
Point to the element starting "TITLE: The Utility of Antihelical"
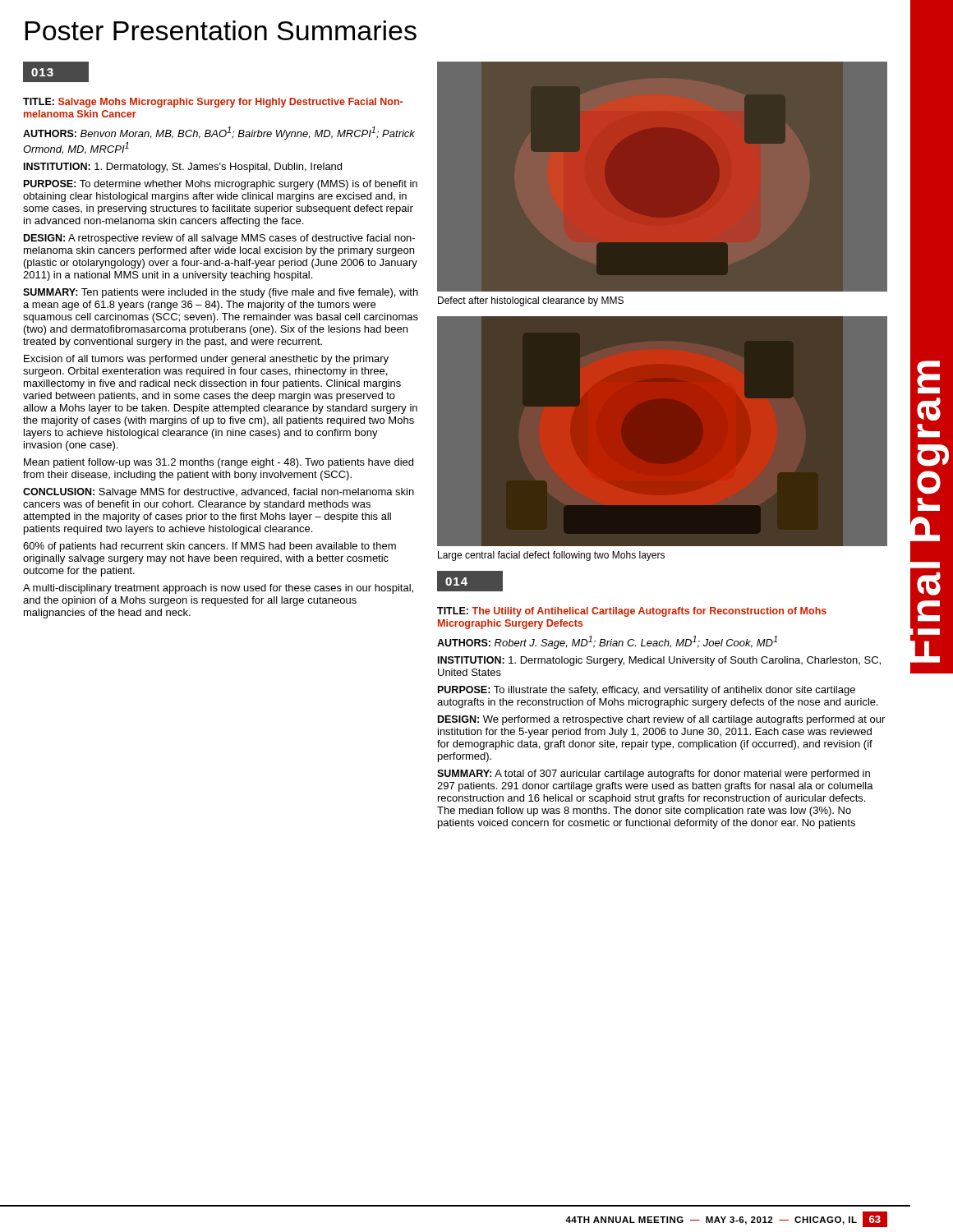632,617
